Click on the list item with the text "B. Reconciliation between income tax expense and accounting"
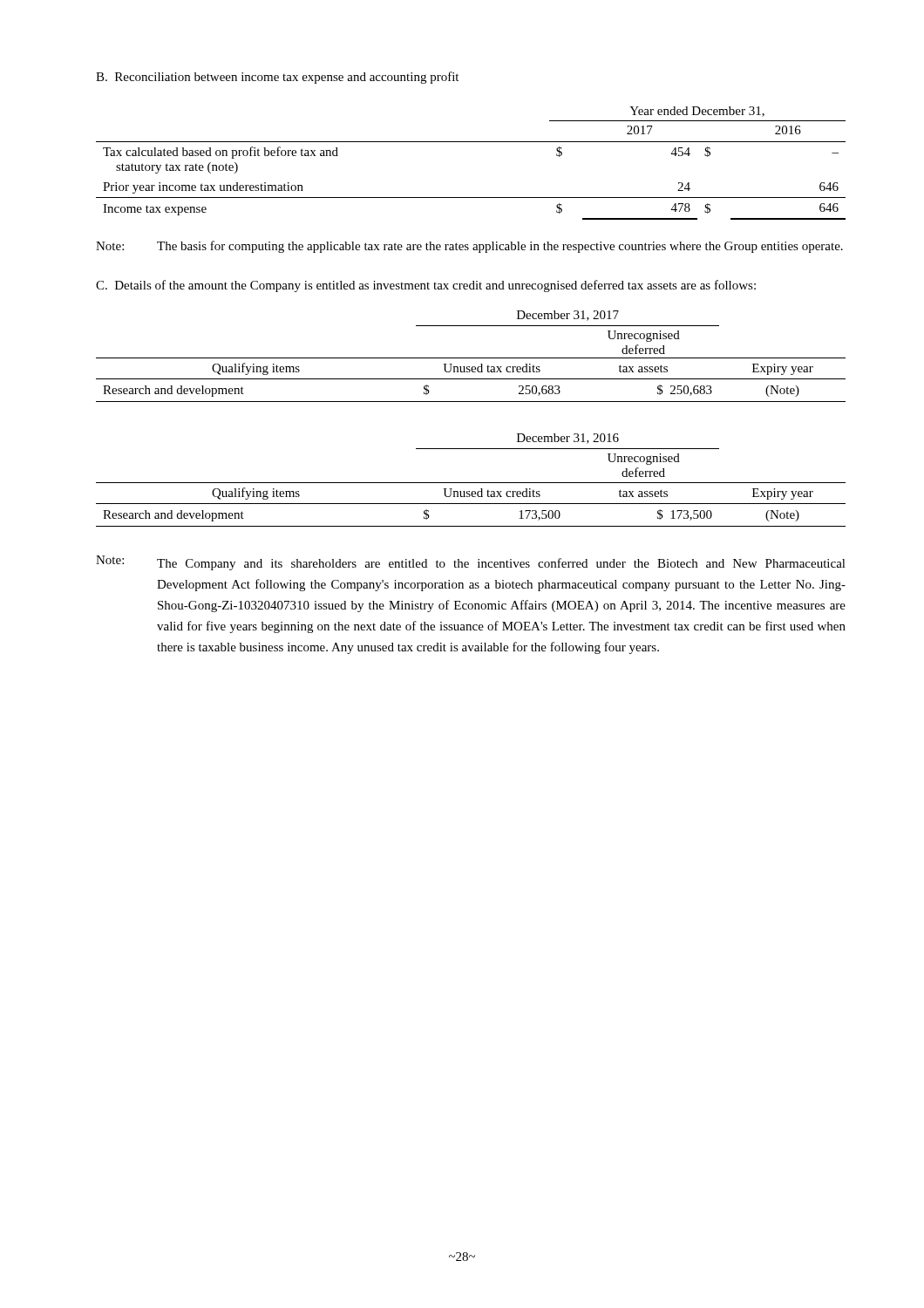This screenshot has width=924, height=1308. (x=277, y=77)
